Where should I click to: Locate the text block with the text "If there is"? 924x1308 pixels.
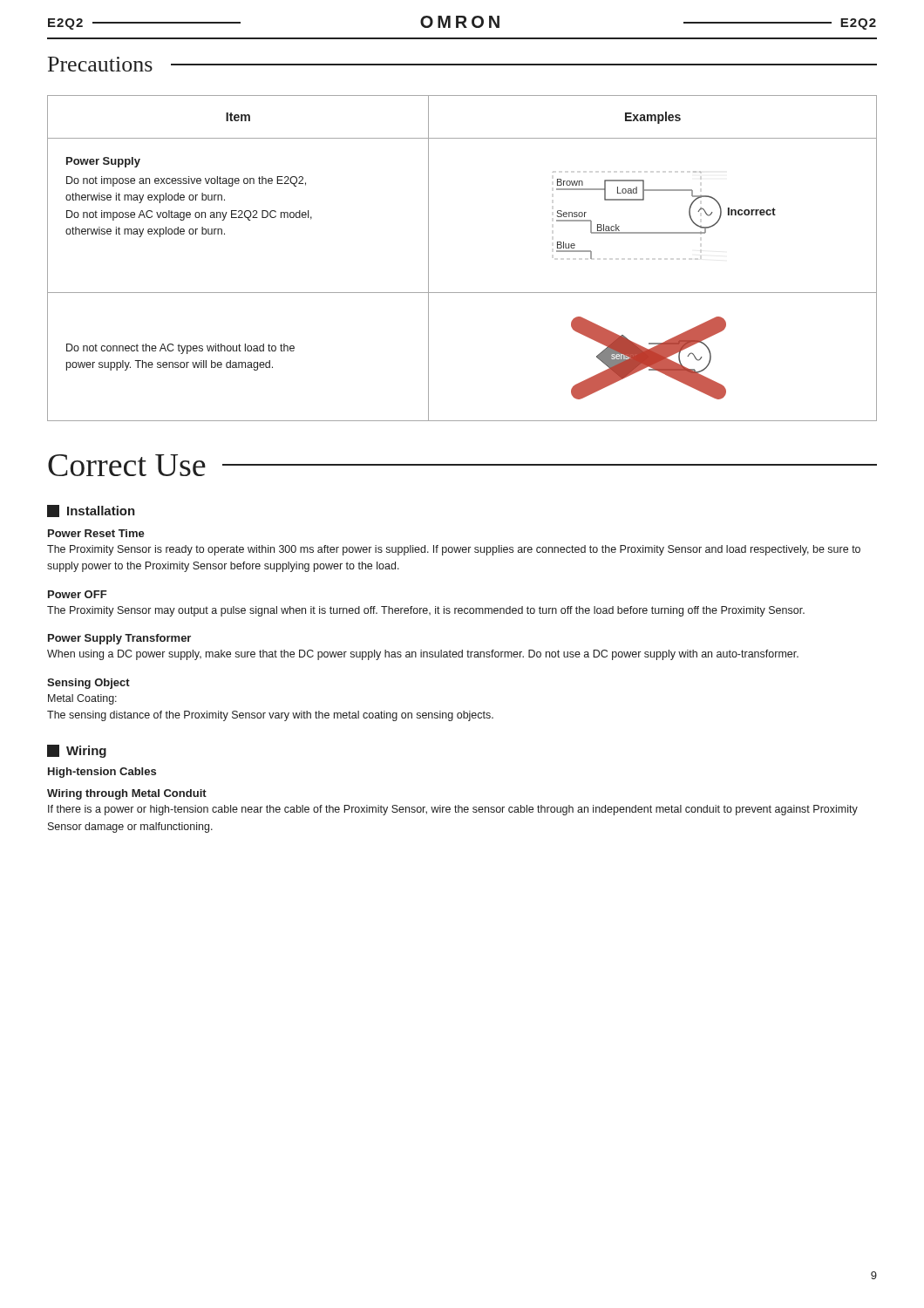(452, 818)
